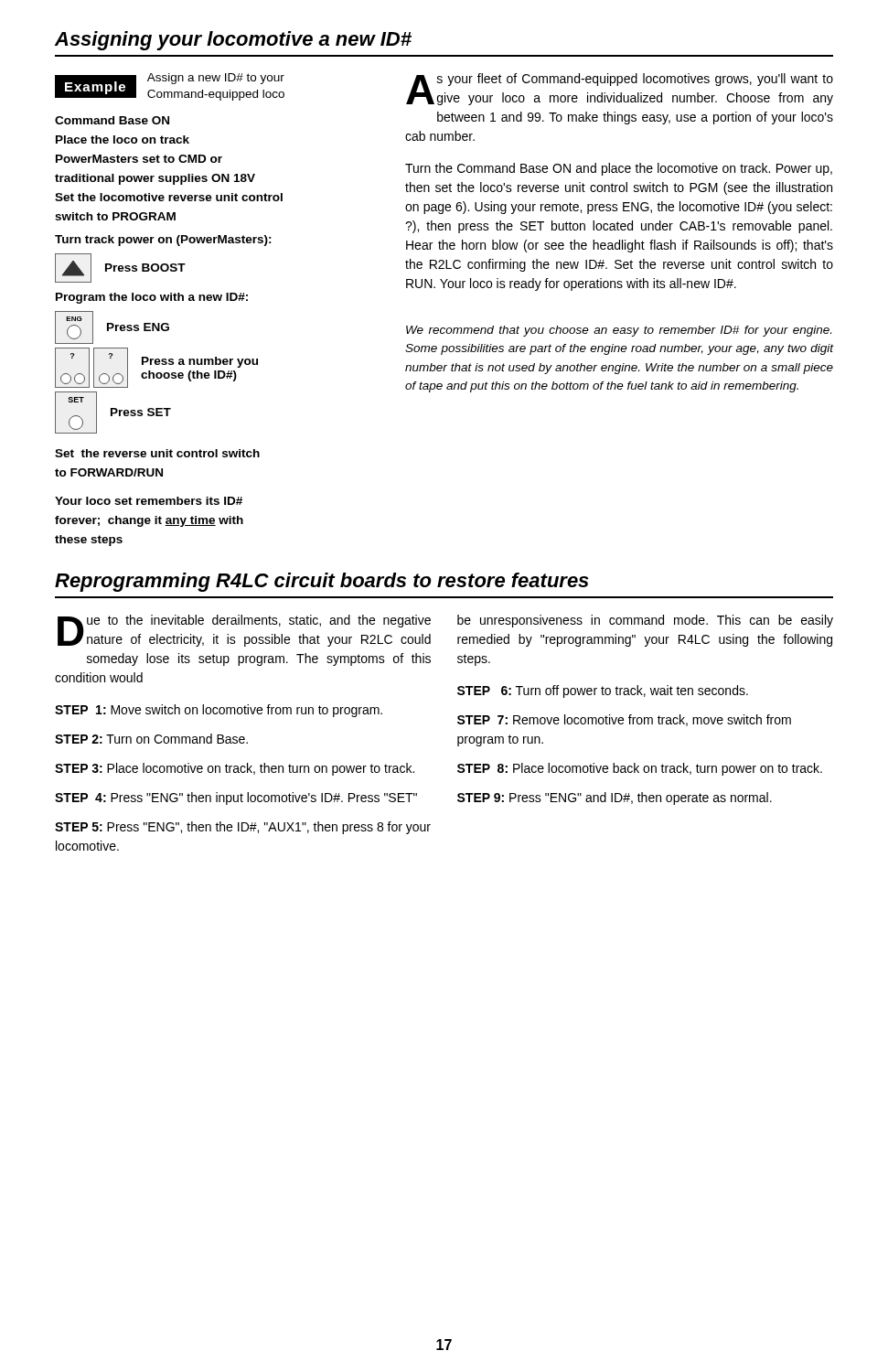Point to the text block starting "STEP 1: Move switch on locomotive"
This screenshot has height=1372, width=888.
(x=219, y=710)
